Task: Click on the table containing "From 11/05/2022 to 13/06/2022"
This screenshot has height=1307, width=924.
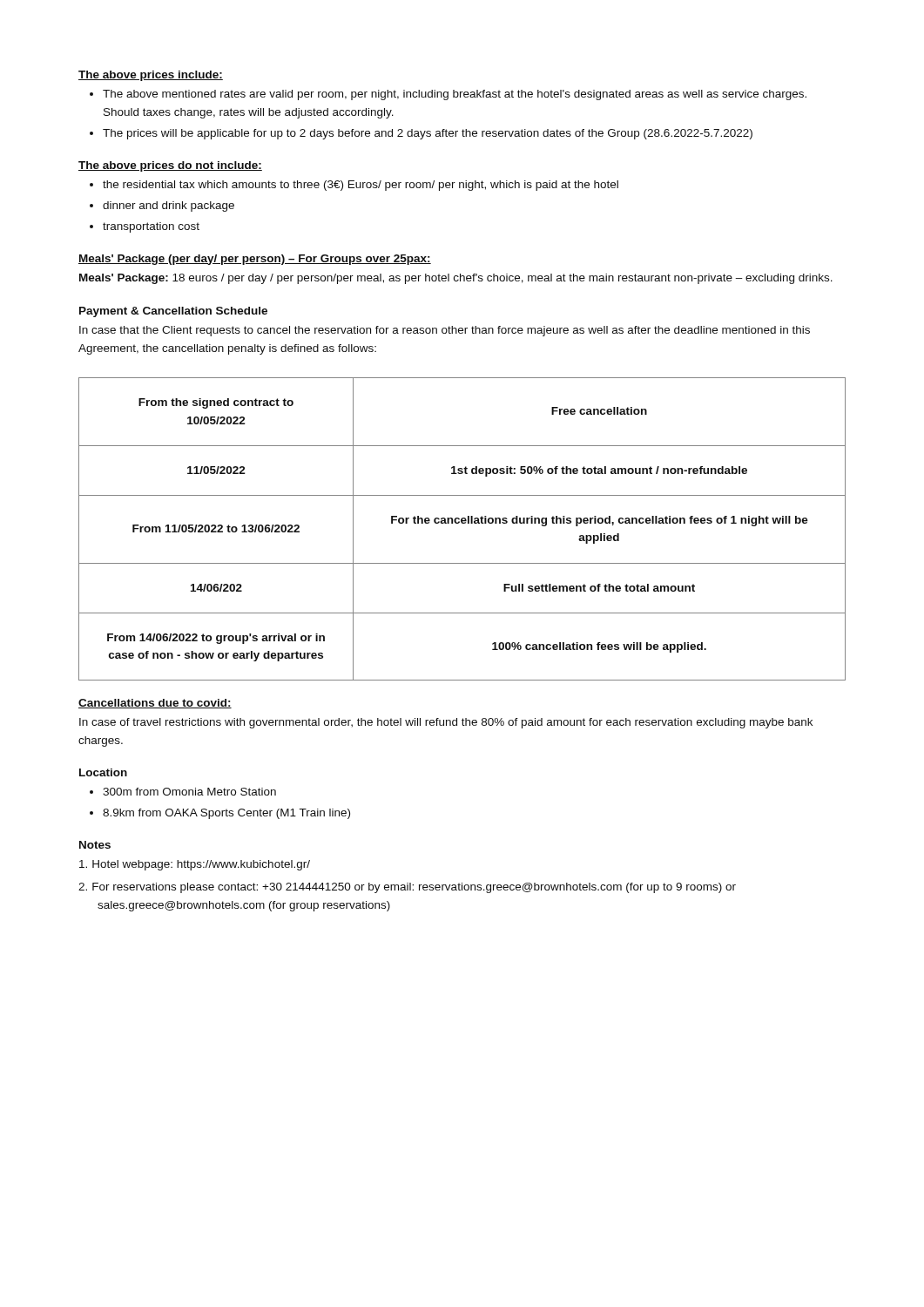Action: click(x=462, y=529)
